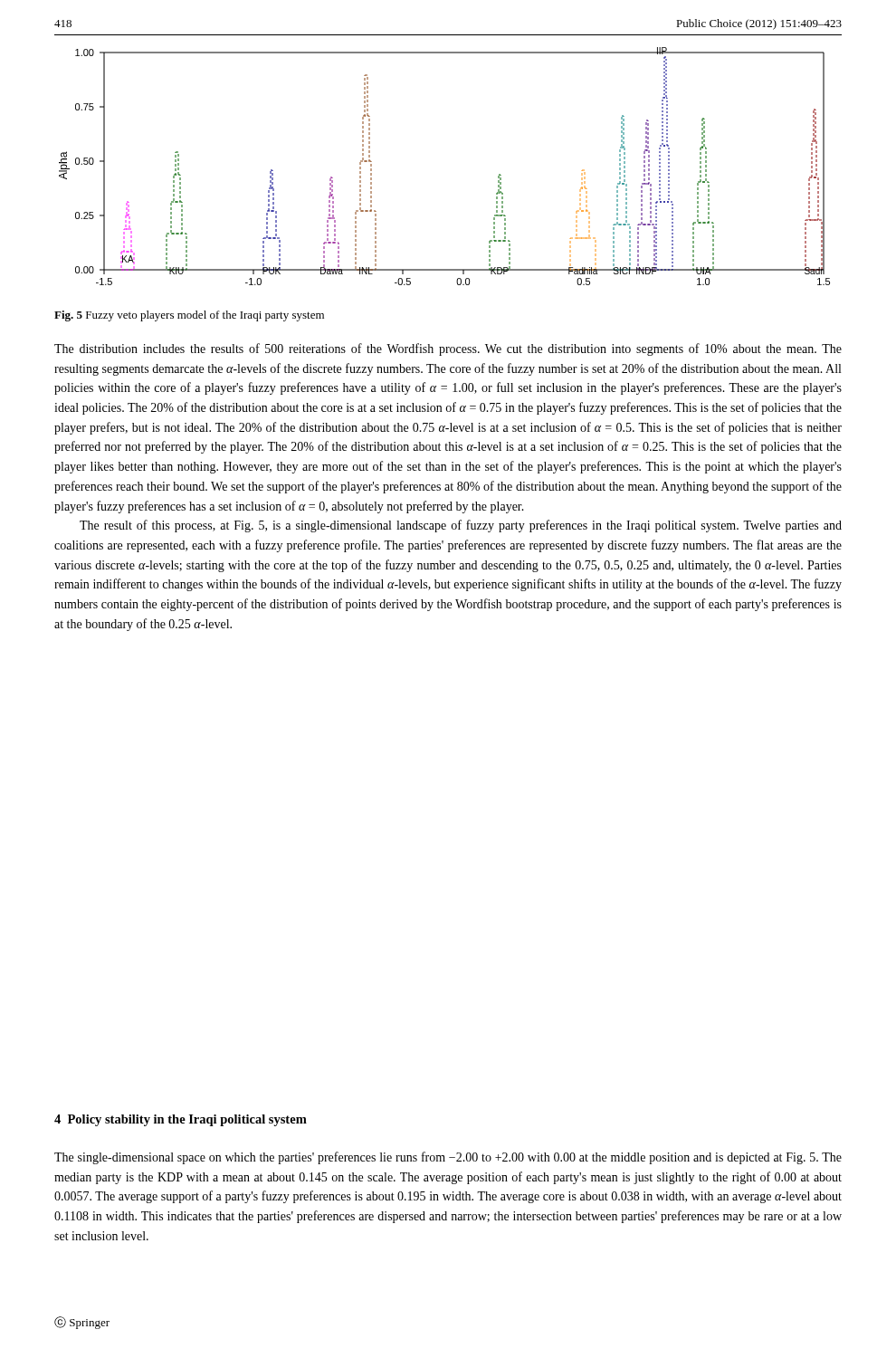
Task: Locate the element starting "The single-dimensional space on which"
Action: pyautogui.click(x=448, y=1197)
